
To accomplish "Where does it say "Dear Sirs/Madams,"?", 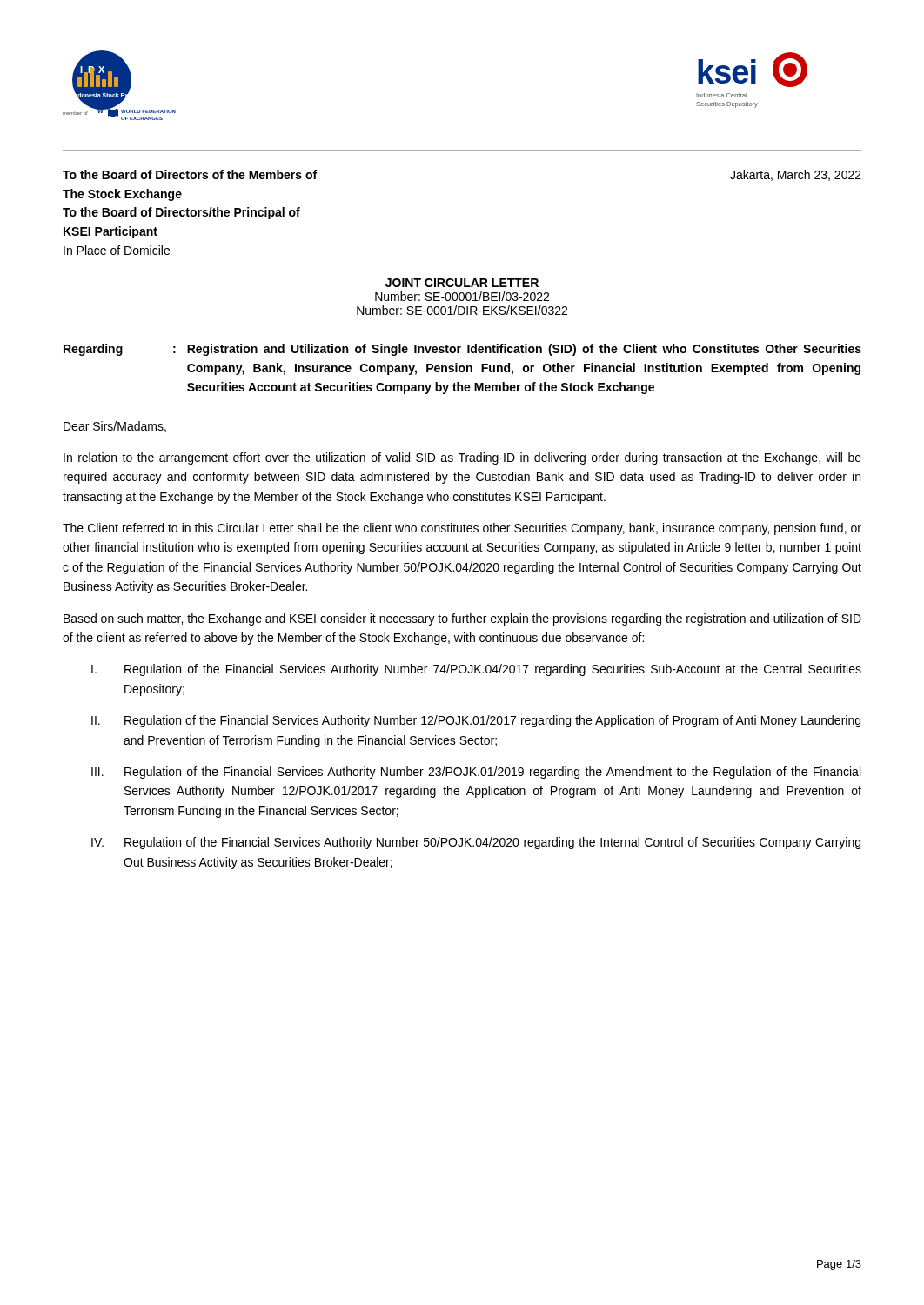I will click(x=115, y=426).
